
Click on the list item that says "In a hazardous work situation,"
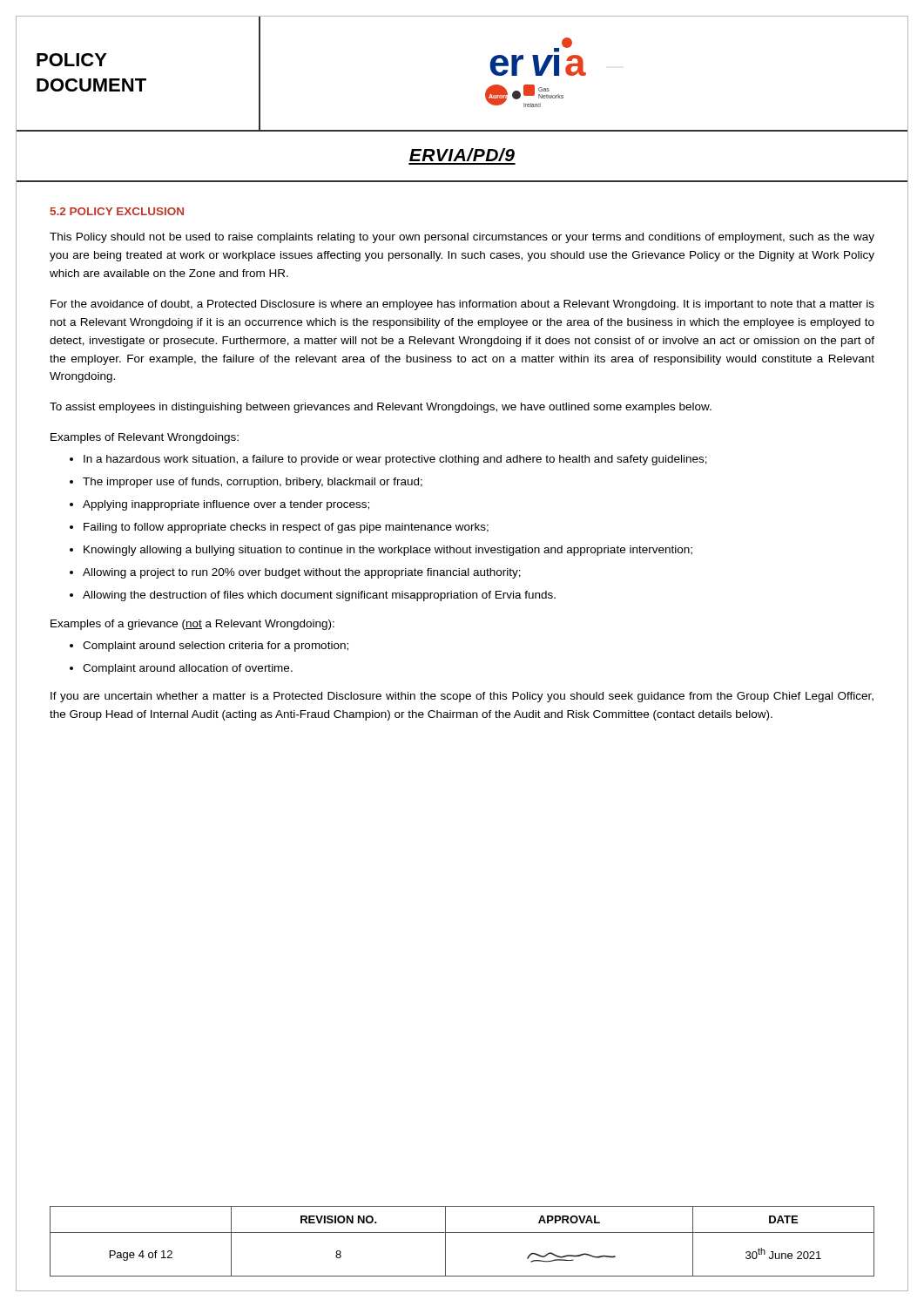coord(395,459)
